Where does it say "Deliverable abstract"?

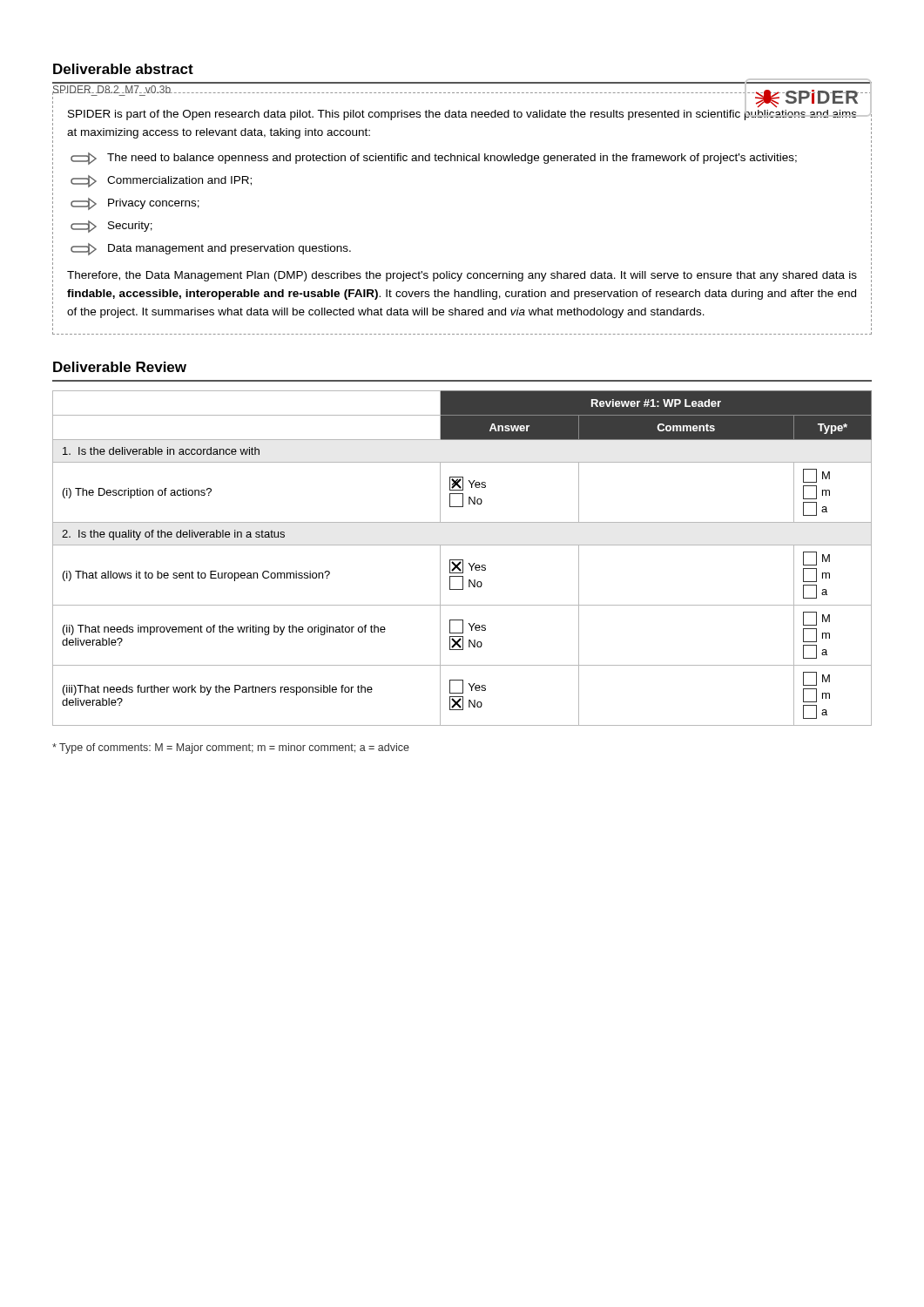(123, 69)
